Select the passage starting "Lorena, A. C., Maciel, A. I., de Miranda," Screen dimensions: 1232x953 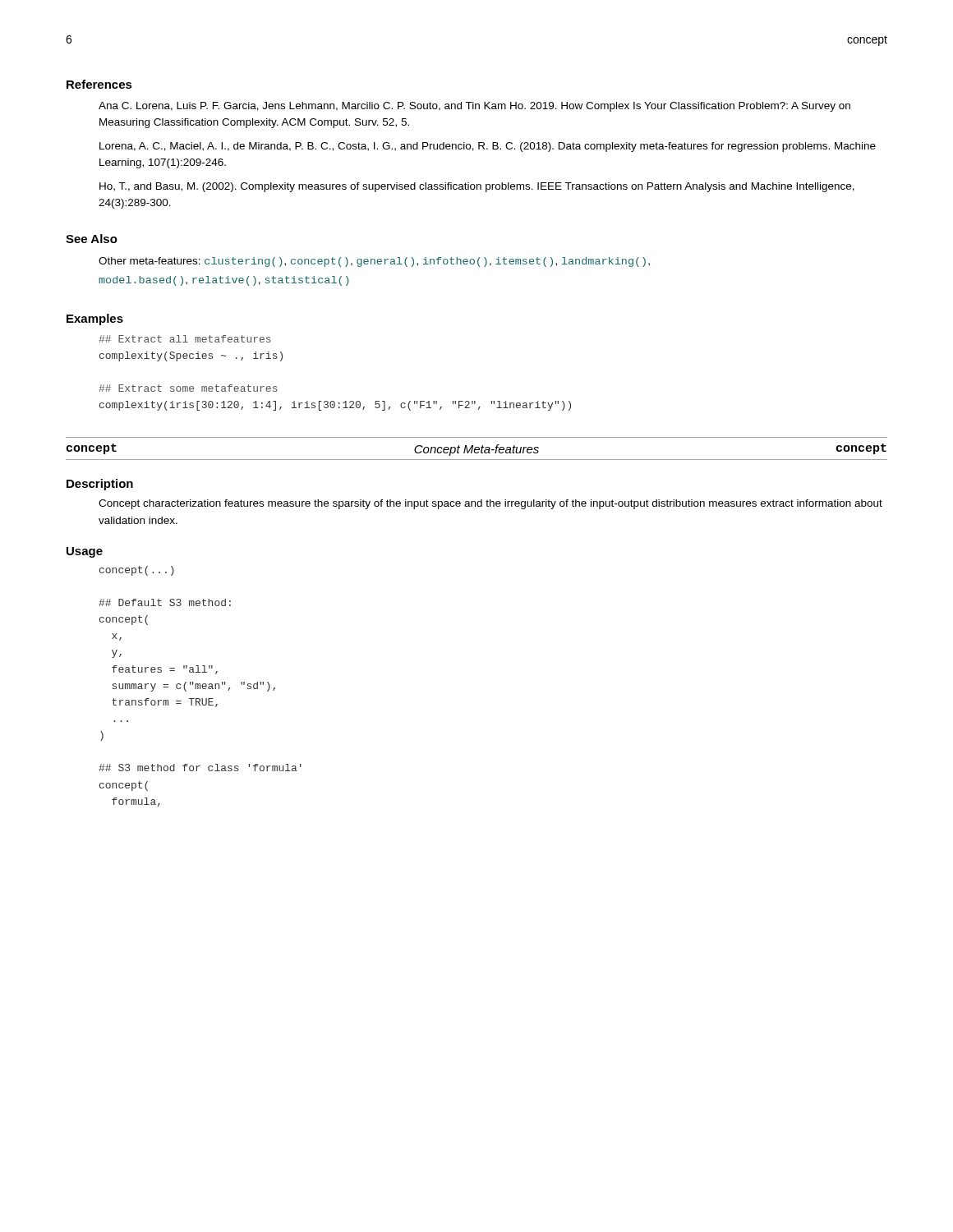(x=487, y=154)
